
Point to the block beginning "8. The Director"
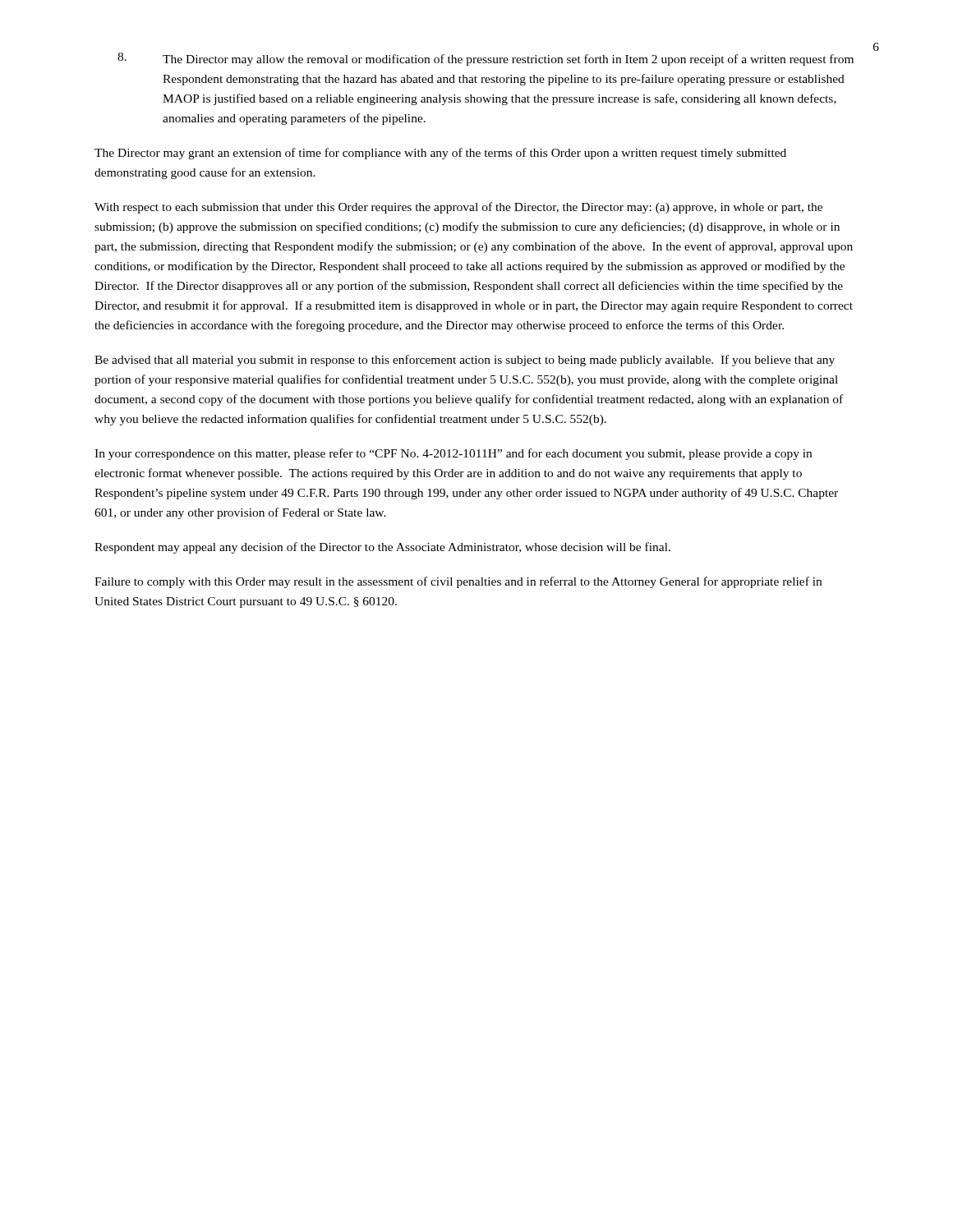click(x=476, y=89)
